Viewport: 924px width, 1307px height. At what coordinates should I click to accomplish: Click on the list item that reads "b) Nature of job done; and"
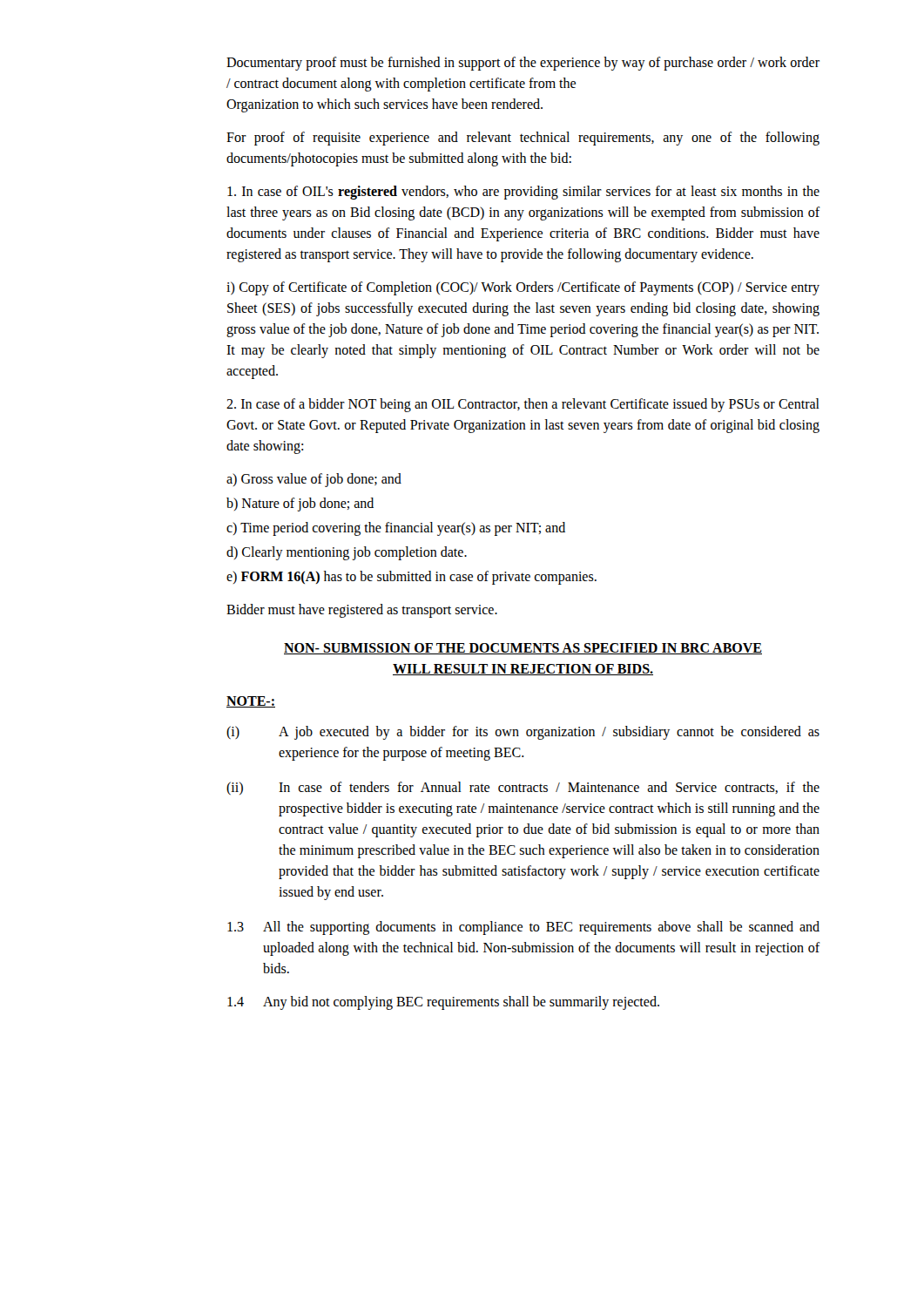click(x=300, y=505)
